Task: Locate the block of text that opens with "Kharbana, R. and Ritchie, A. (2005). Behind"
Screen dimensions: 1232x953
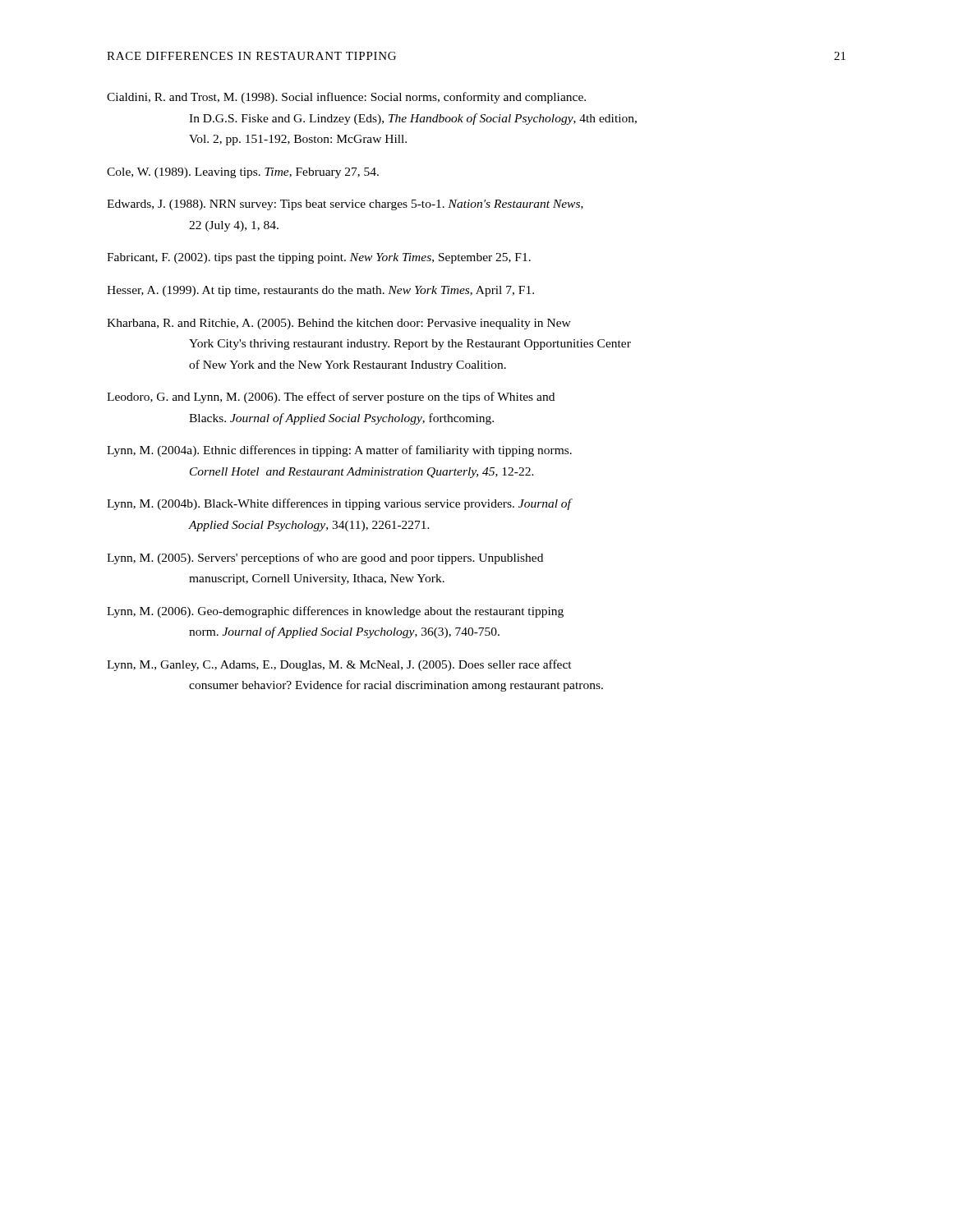Action: [x=476, y=343]
